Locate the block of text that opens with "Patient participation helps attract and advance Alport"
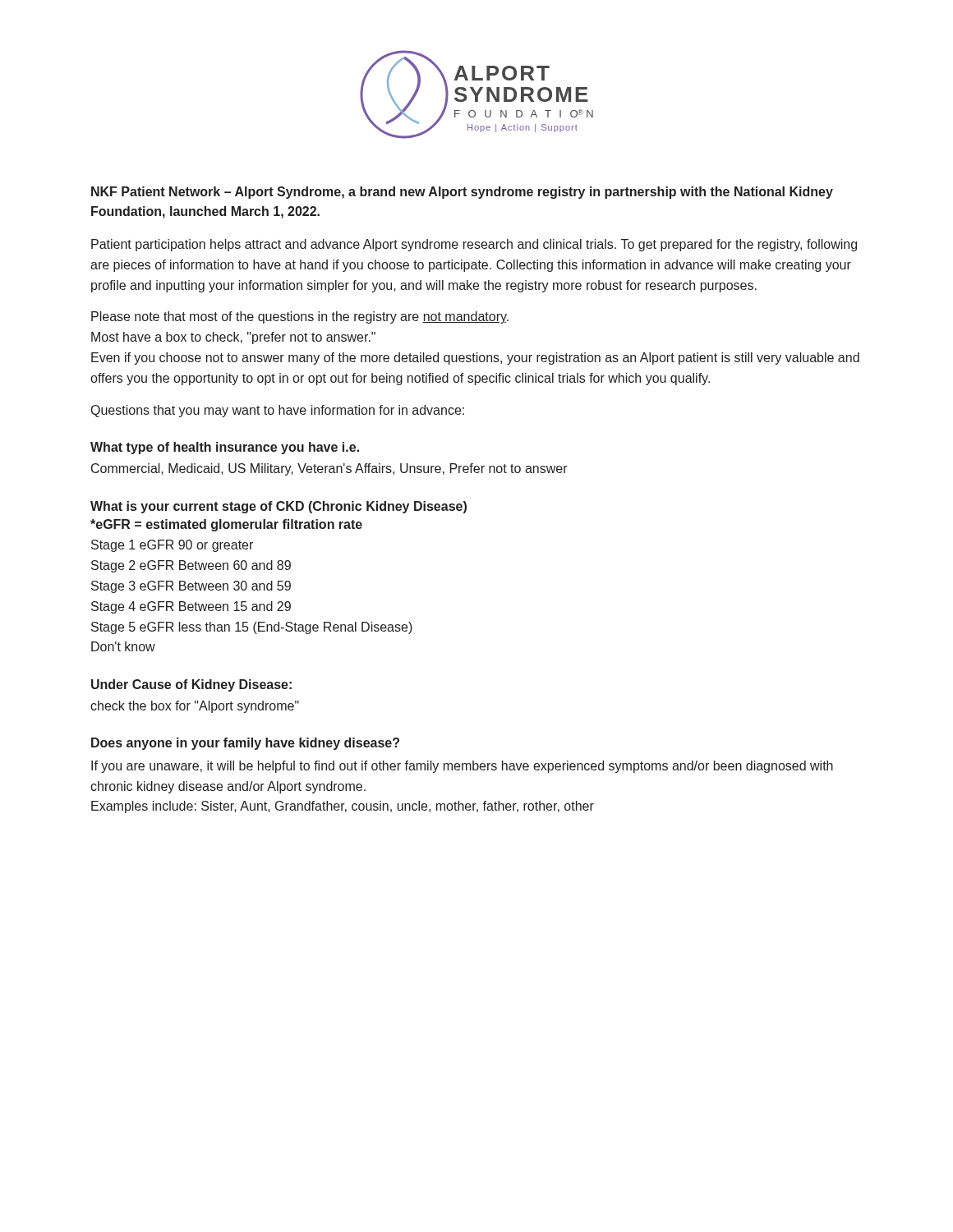 pos(474,265)
